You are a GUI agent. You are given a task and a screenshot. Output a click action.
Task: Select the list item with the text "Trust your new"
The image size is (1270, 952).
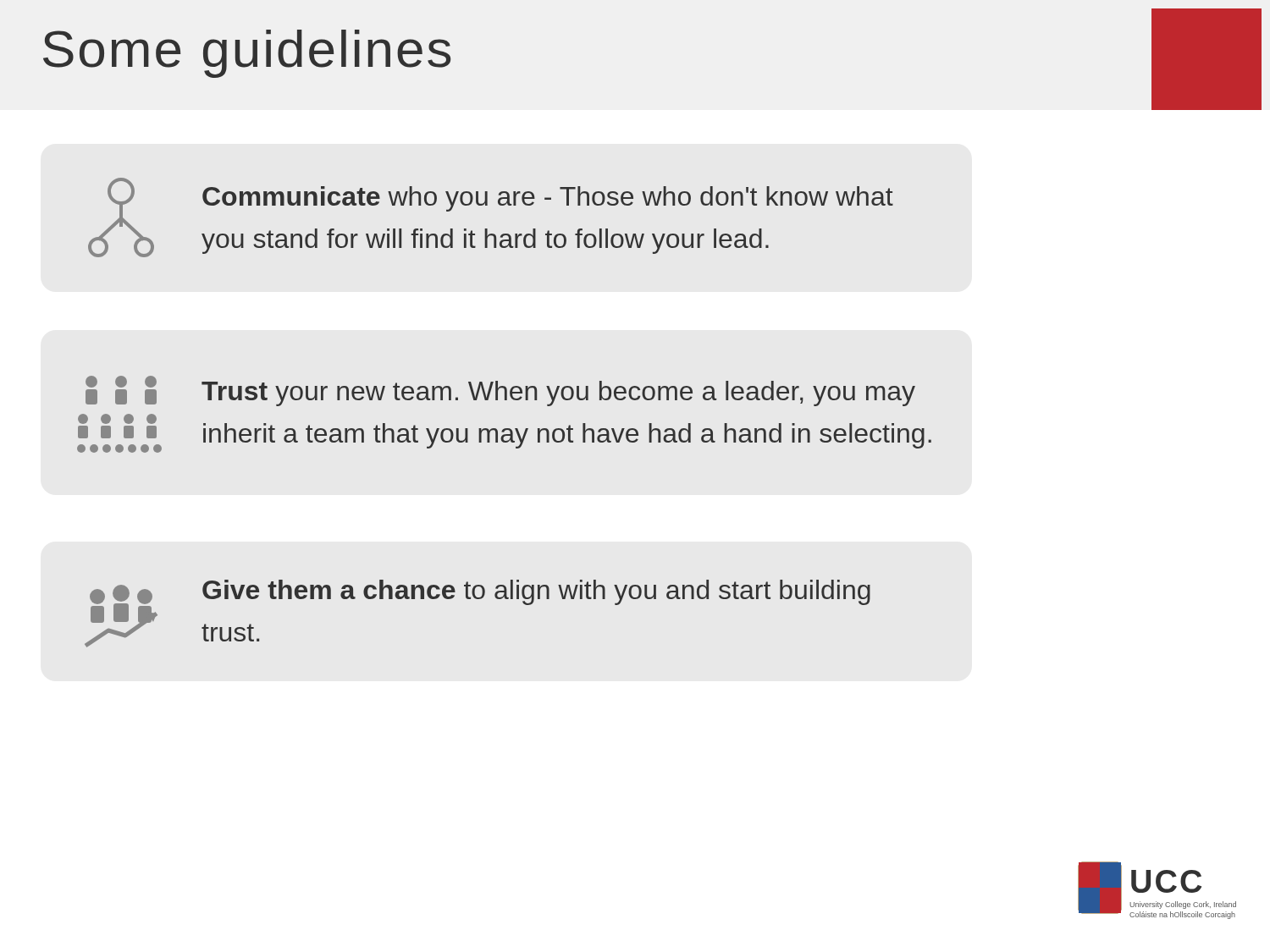coord(506,413)
